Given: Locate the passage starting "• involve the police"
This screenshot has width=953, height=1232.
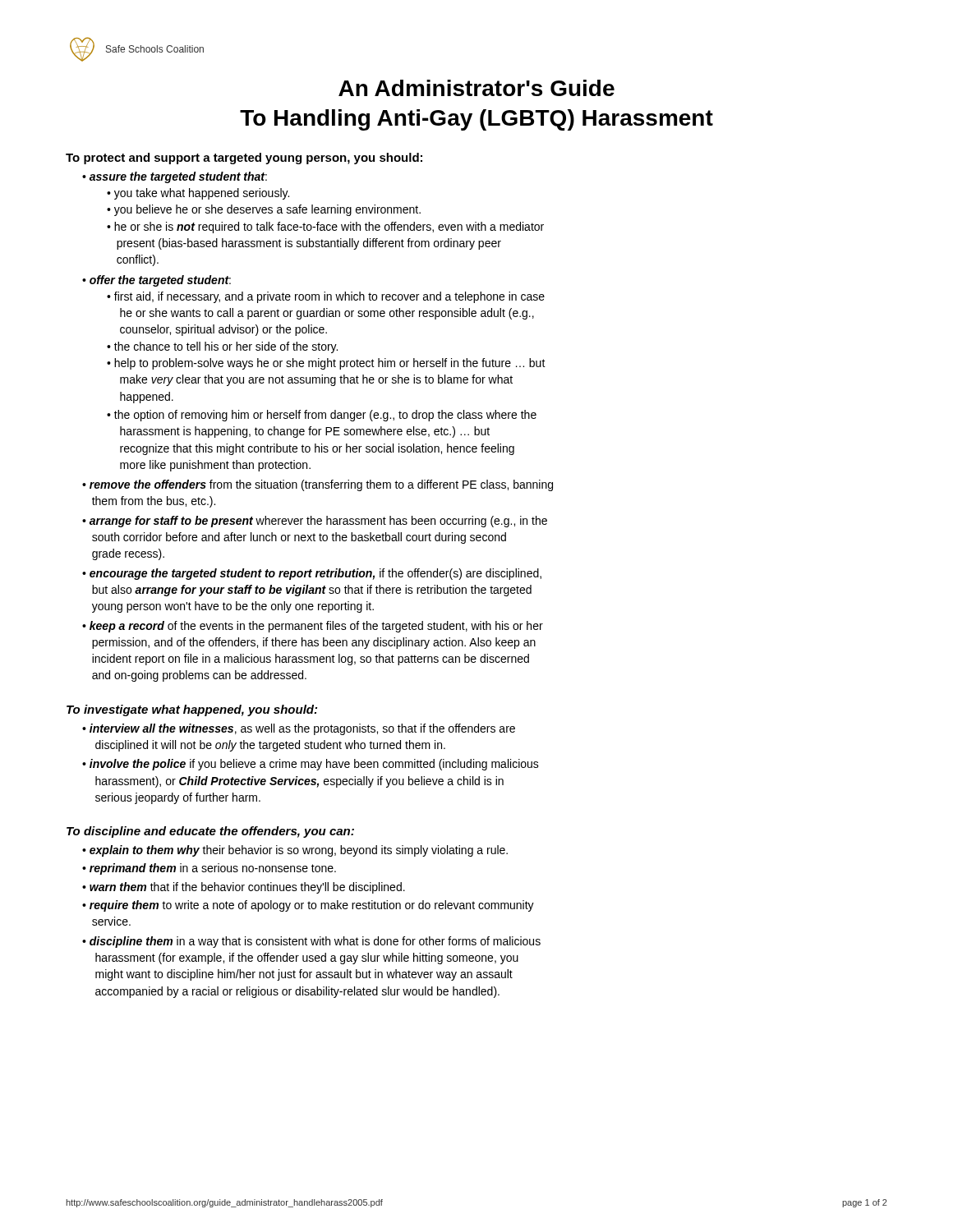Looking at the screenshot, I should point(485,781).
